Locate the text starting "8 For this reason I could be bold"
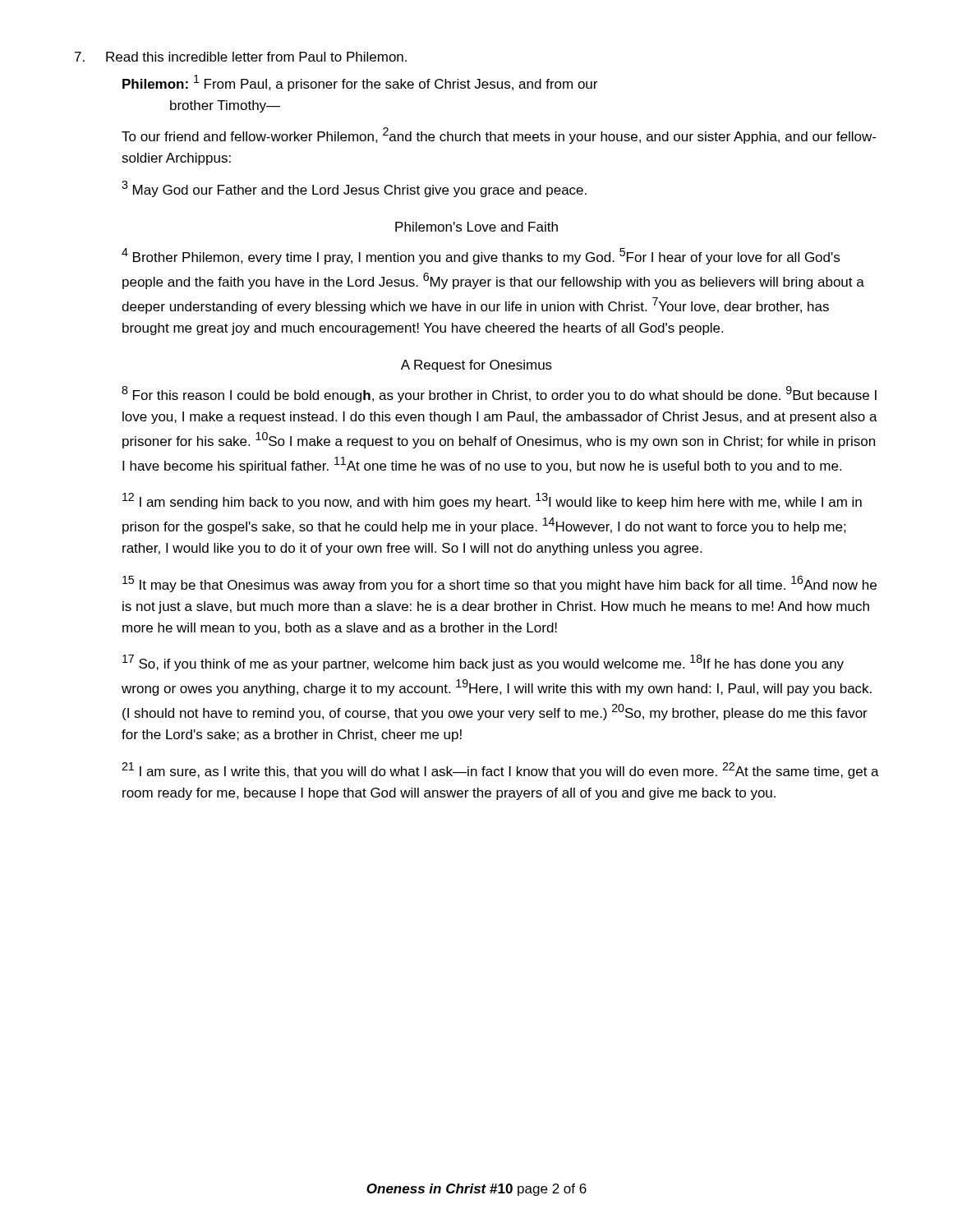Viewport: 953px width, 1232px height. (x=500, y=429)
